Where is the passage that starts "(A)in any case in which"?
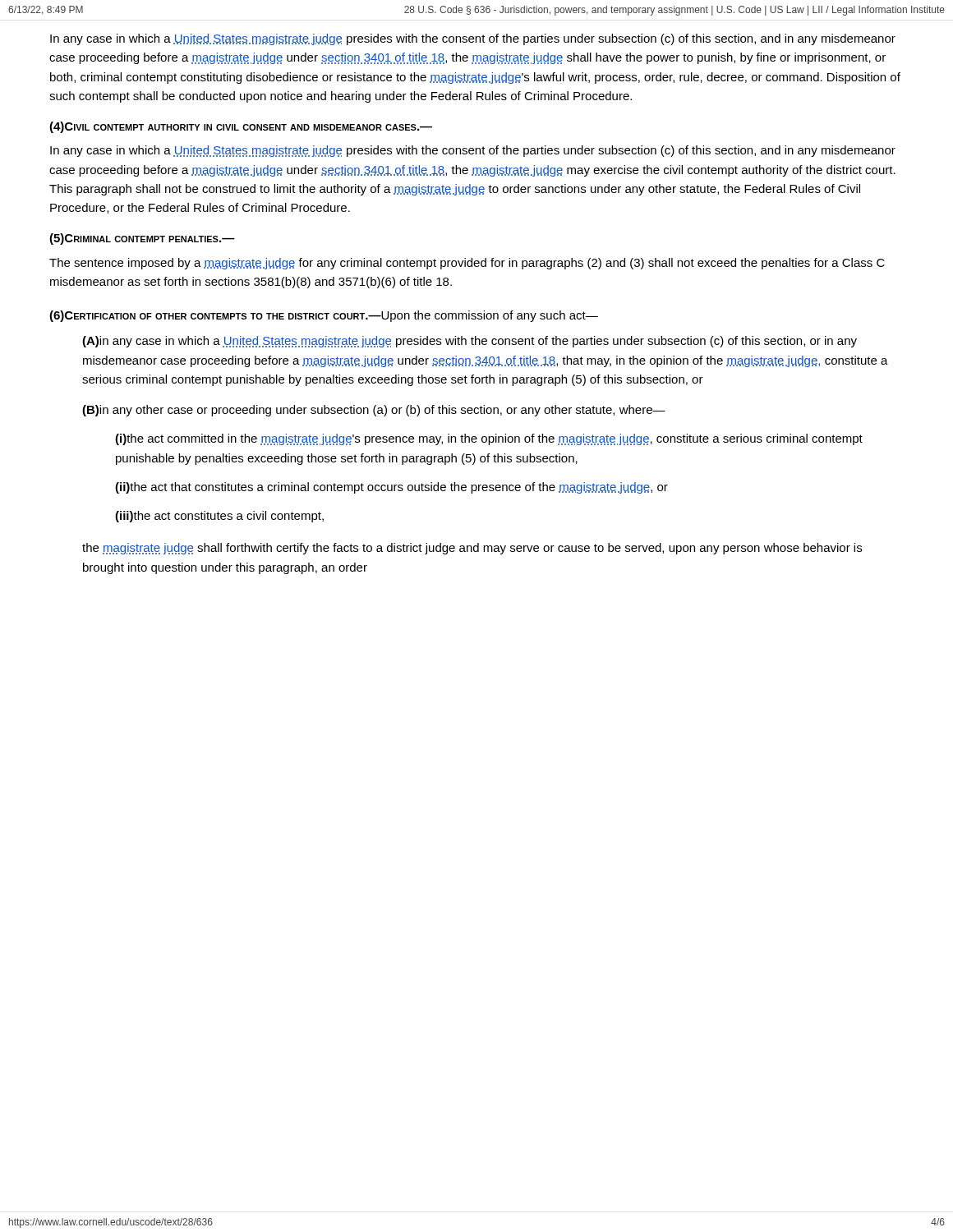 [x=485, y=360]
